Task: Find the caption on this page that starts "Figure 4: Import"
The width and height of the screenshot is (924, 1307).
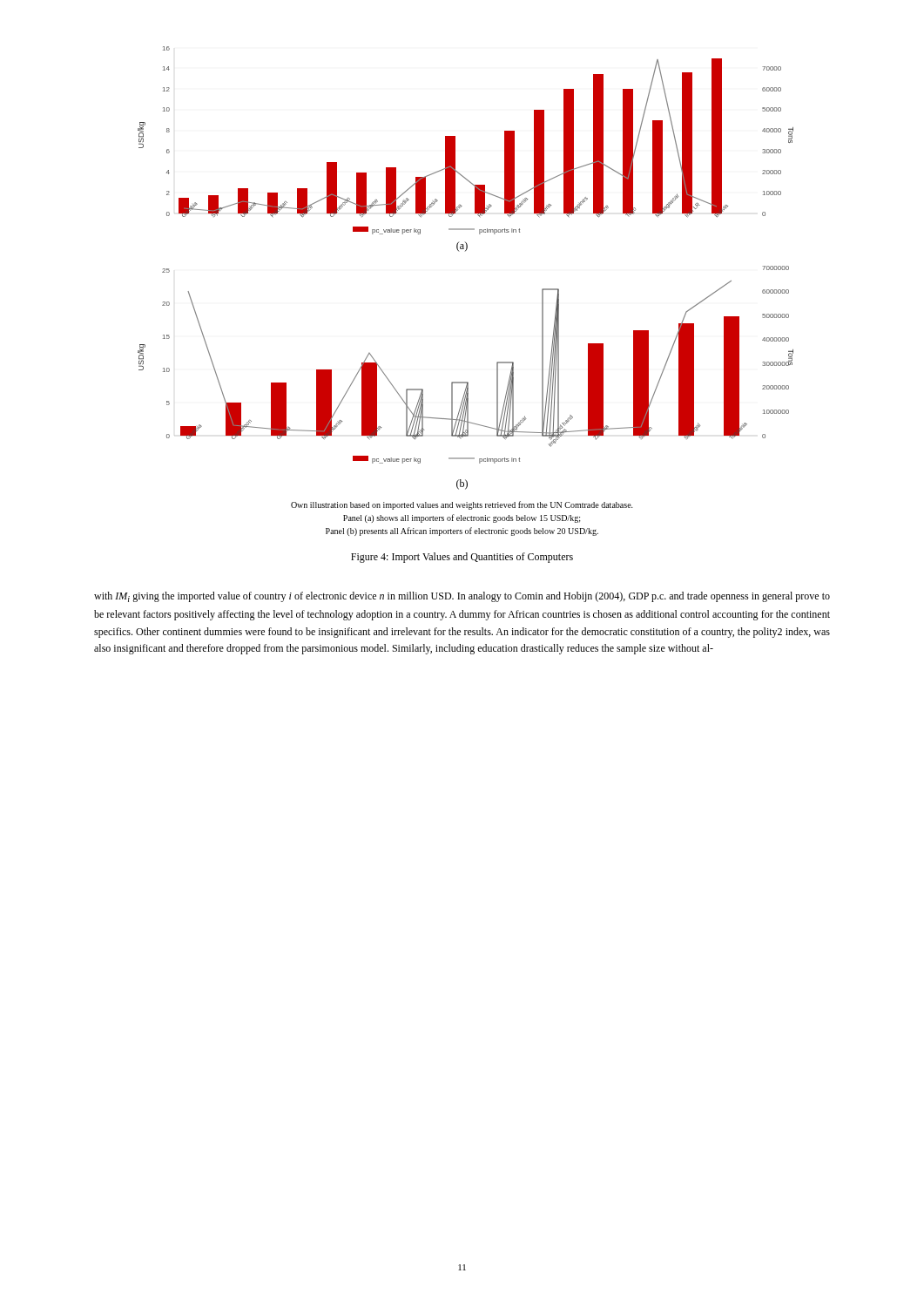Action: tap(462, 557)
